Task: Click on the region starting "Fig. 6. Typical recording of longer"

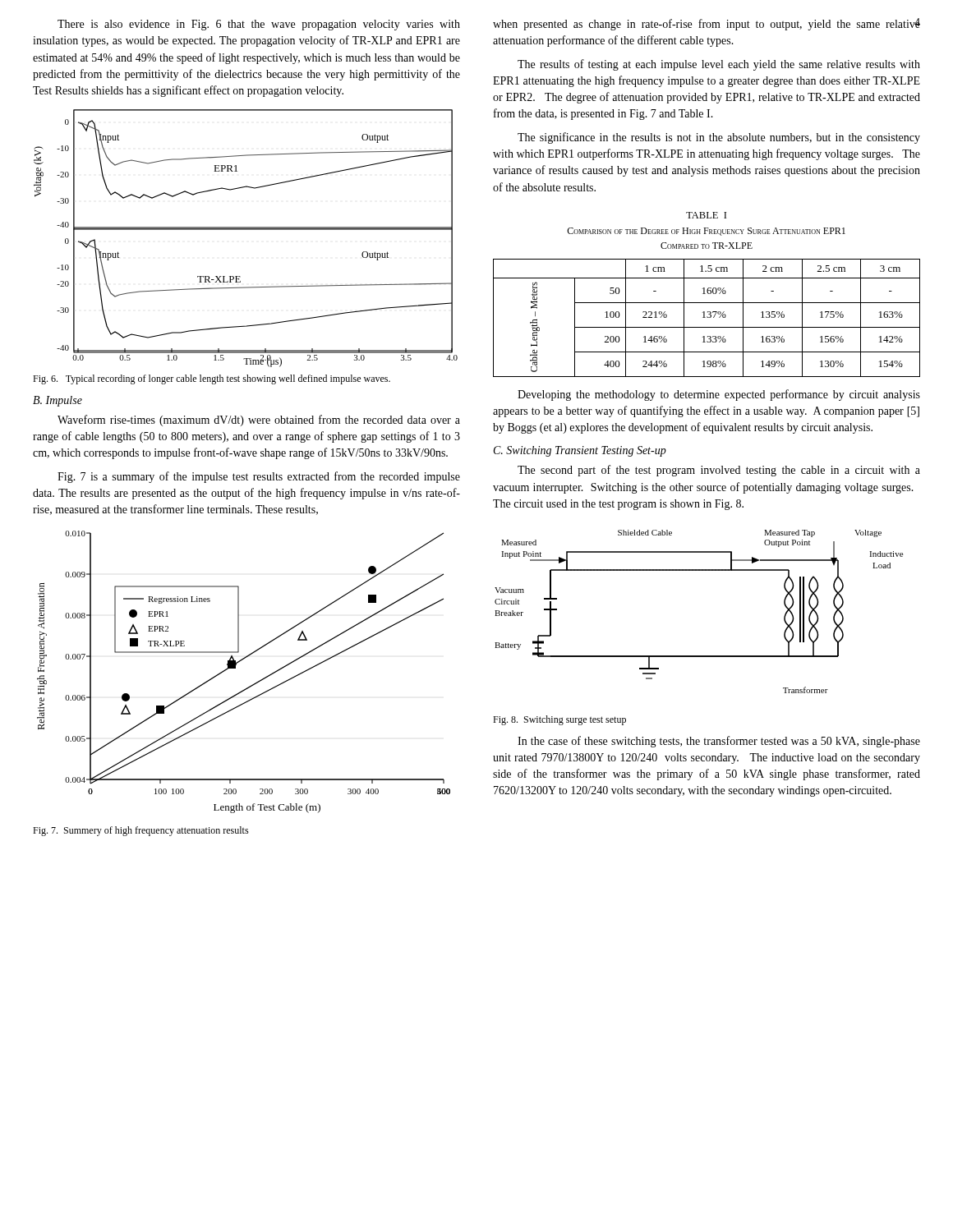Action: tap(212, 379)
